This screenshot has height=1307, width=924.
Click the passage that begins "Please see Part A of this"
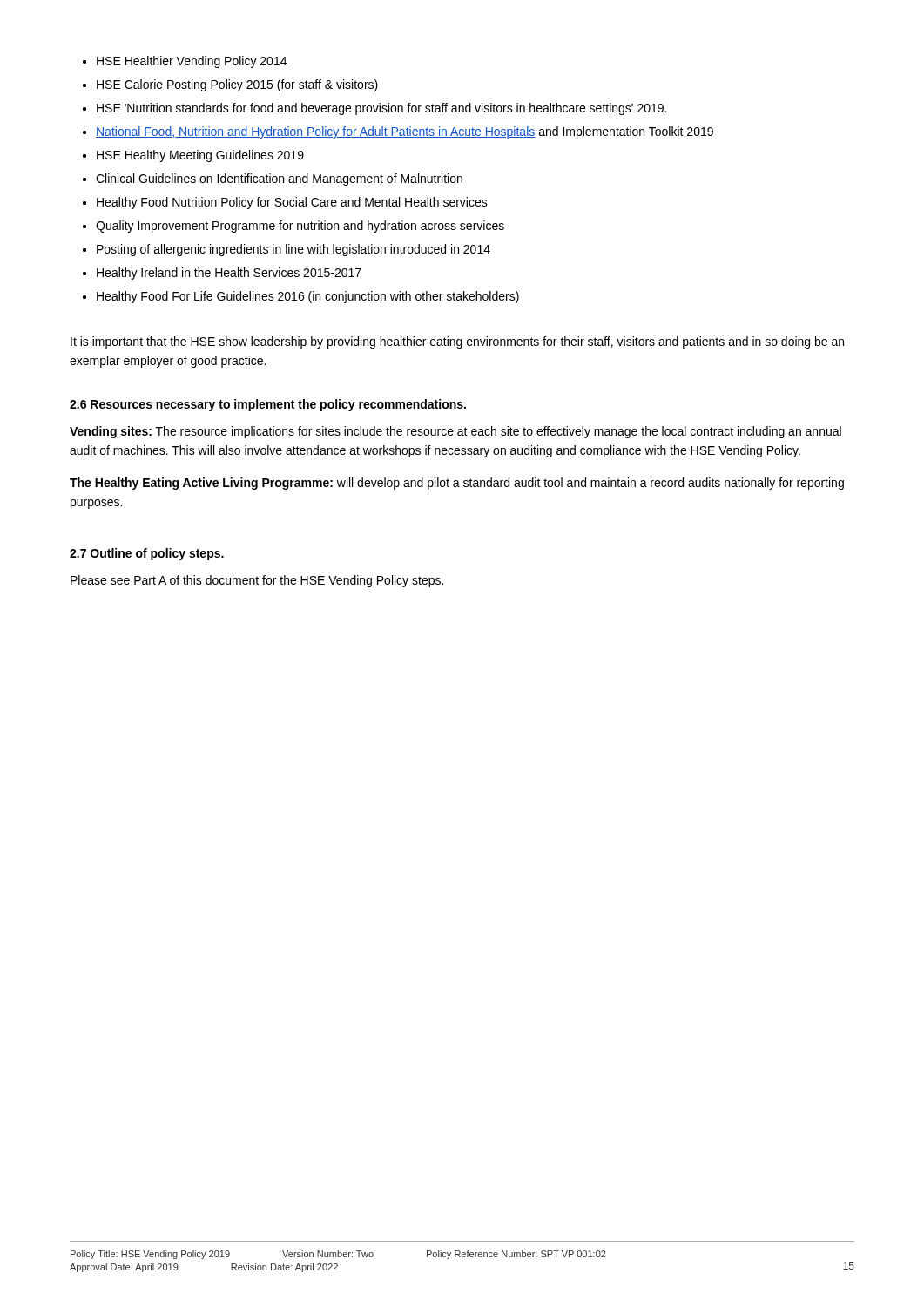pos(257,581)
